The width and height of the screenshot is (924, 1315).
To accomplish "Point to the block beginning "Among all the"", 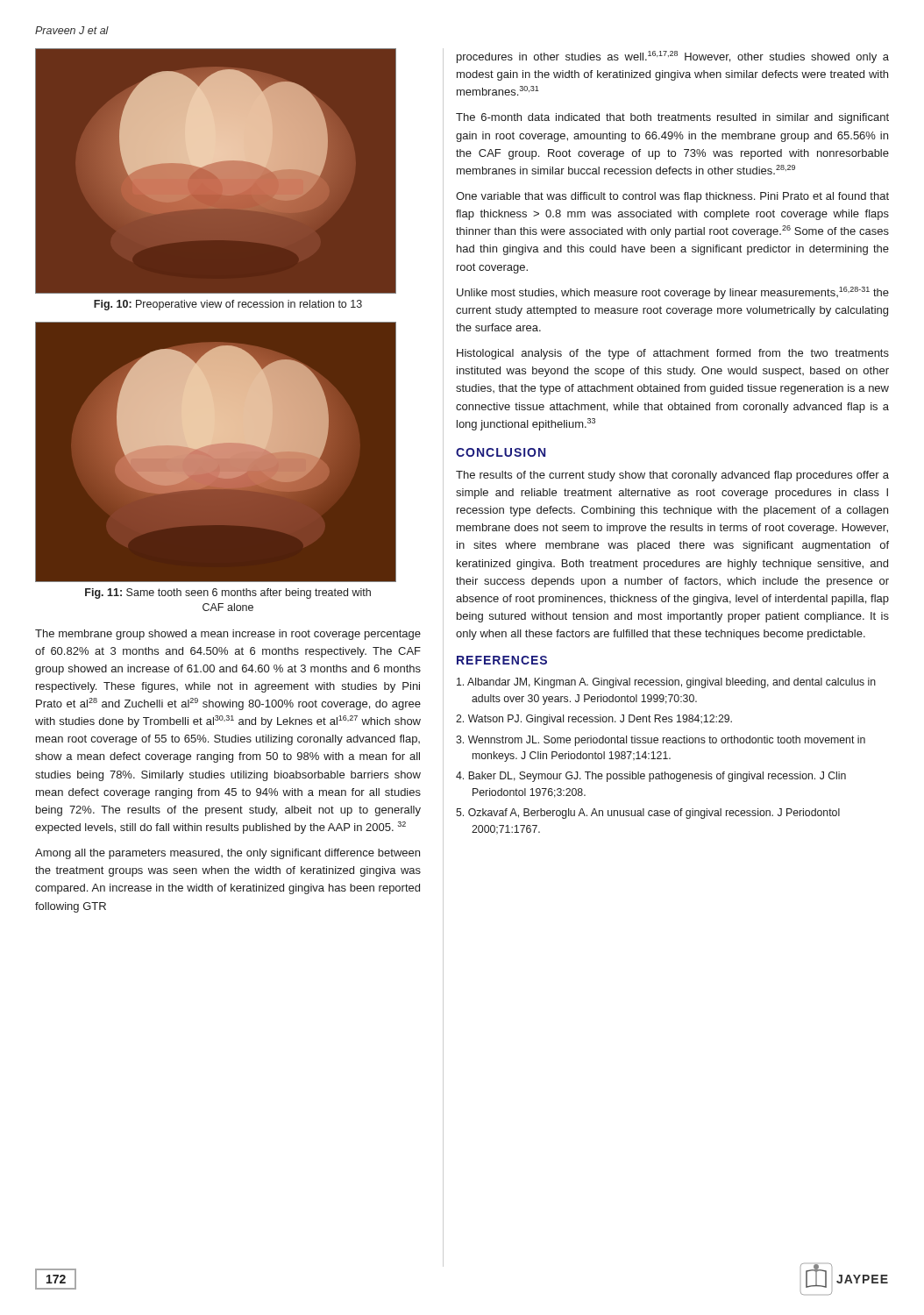I will (x=228, y=879).
